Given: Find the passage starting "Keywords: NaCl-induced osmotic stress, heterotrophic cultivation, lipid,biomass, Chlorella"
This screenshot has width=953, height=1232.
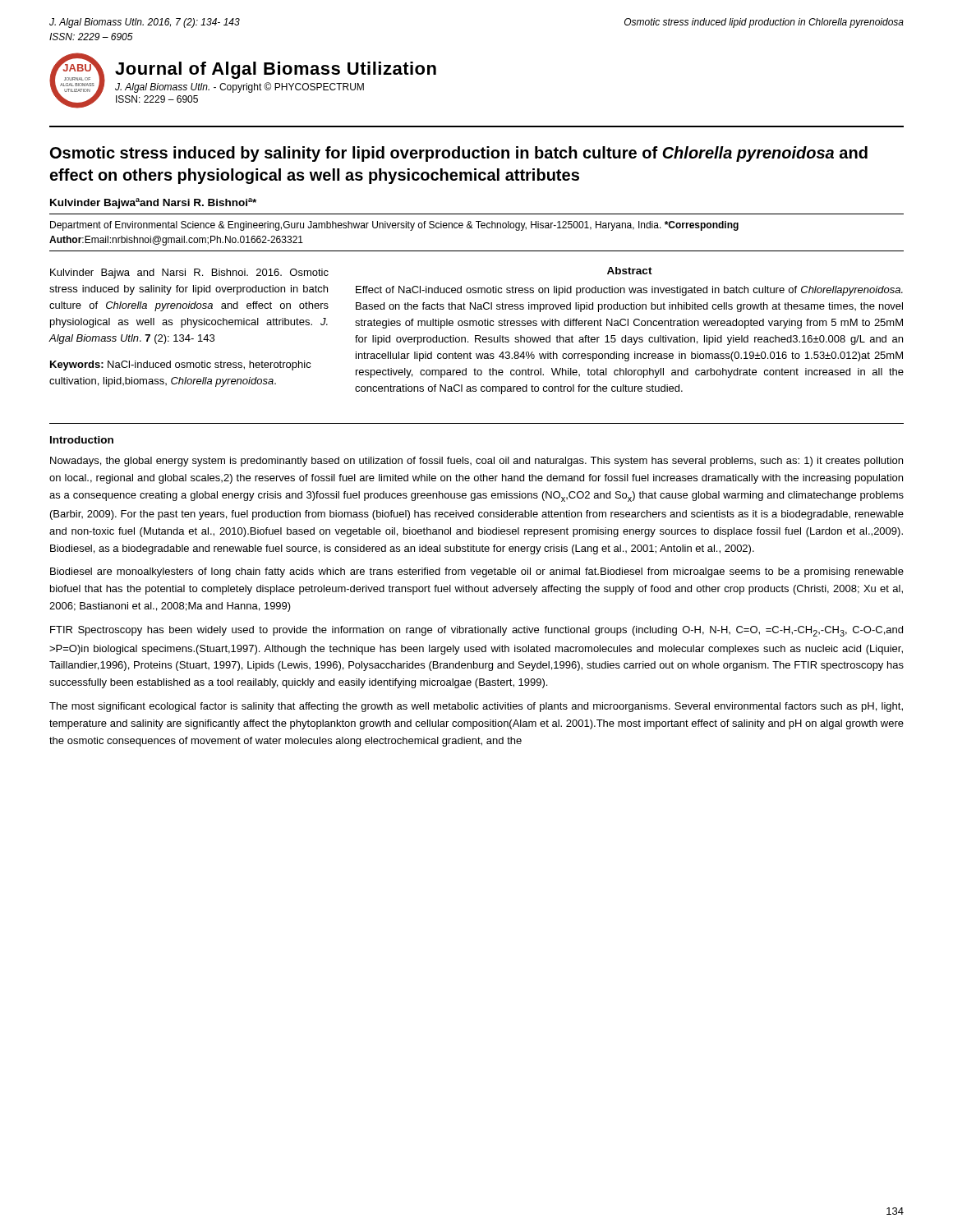Looking at the screenshot, I should click(180, 373).
